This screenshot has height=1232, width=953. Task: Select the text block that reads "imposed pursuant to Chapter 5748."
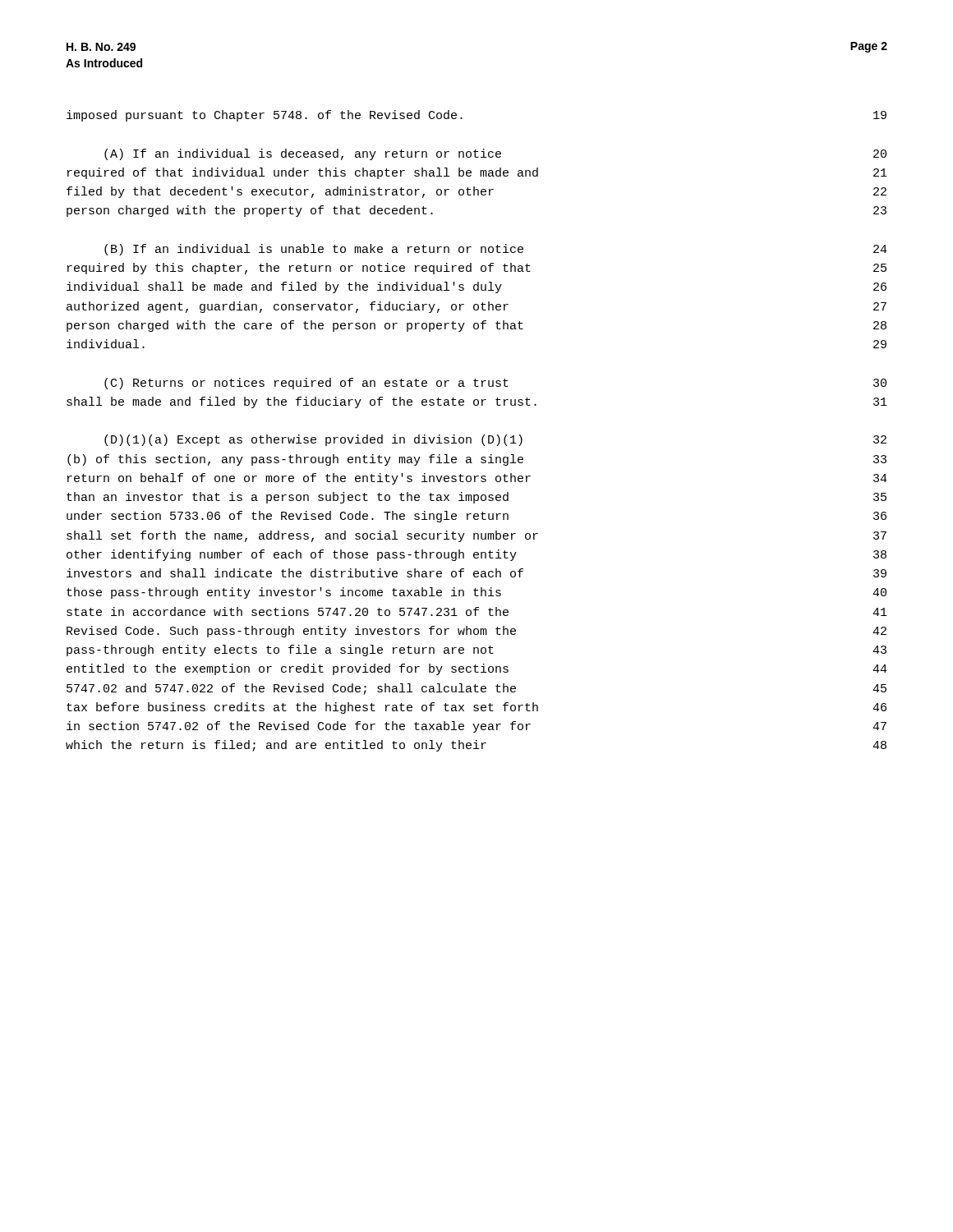(x=476, y=431)
